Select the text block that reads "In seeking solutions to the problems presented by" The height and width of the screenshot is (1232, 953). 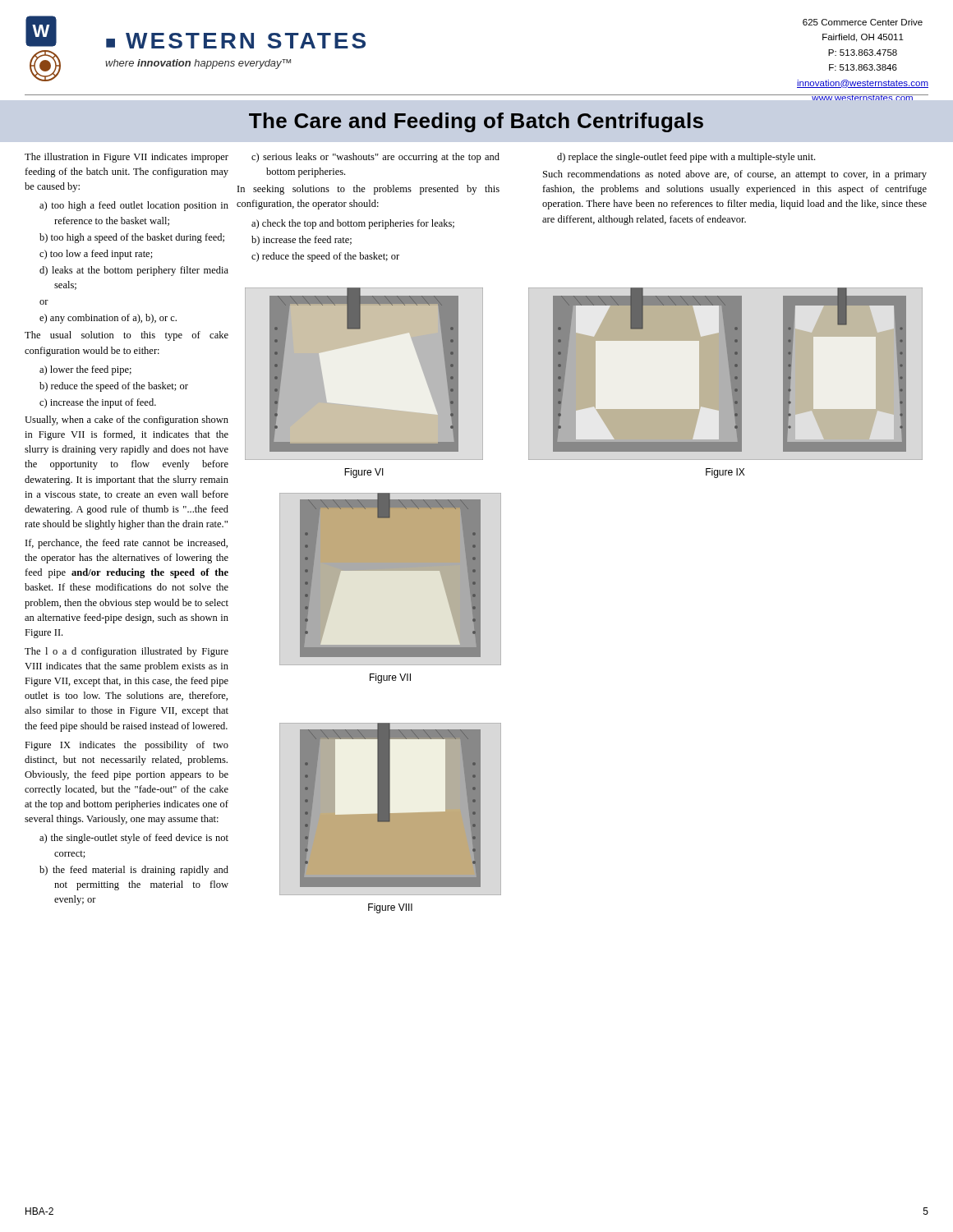[368, 197]
